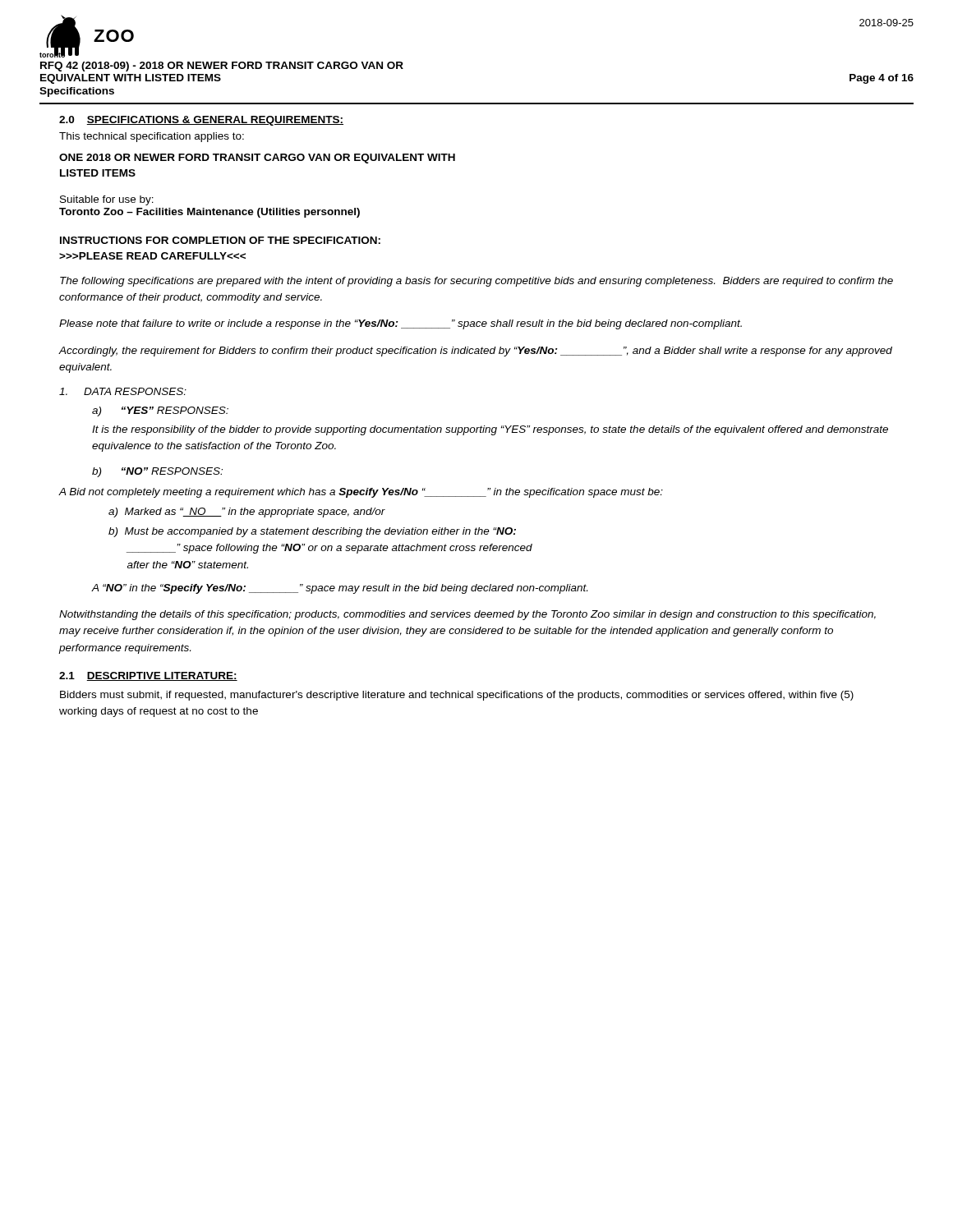953x1232 pixels.
Task: Find the text block with the text "It is the responsibility of the bidder to"
Action: pyautogui.click(x=490, y=438)
